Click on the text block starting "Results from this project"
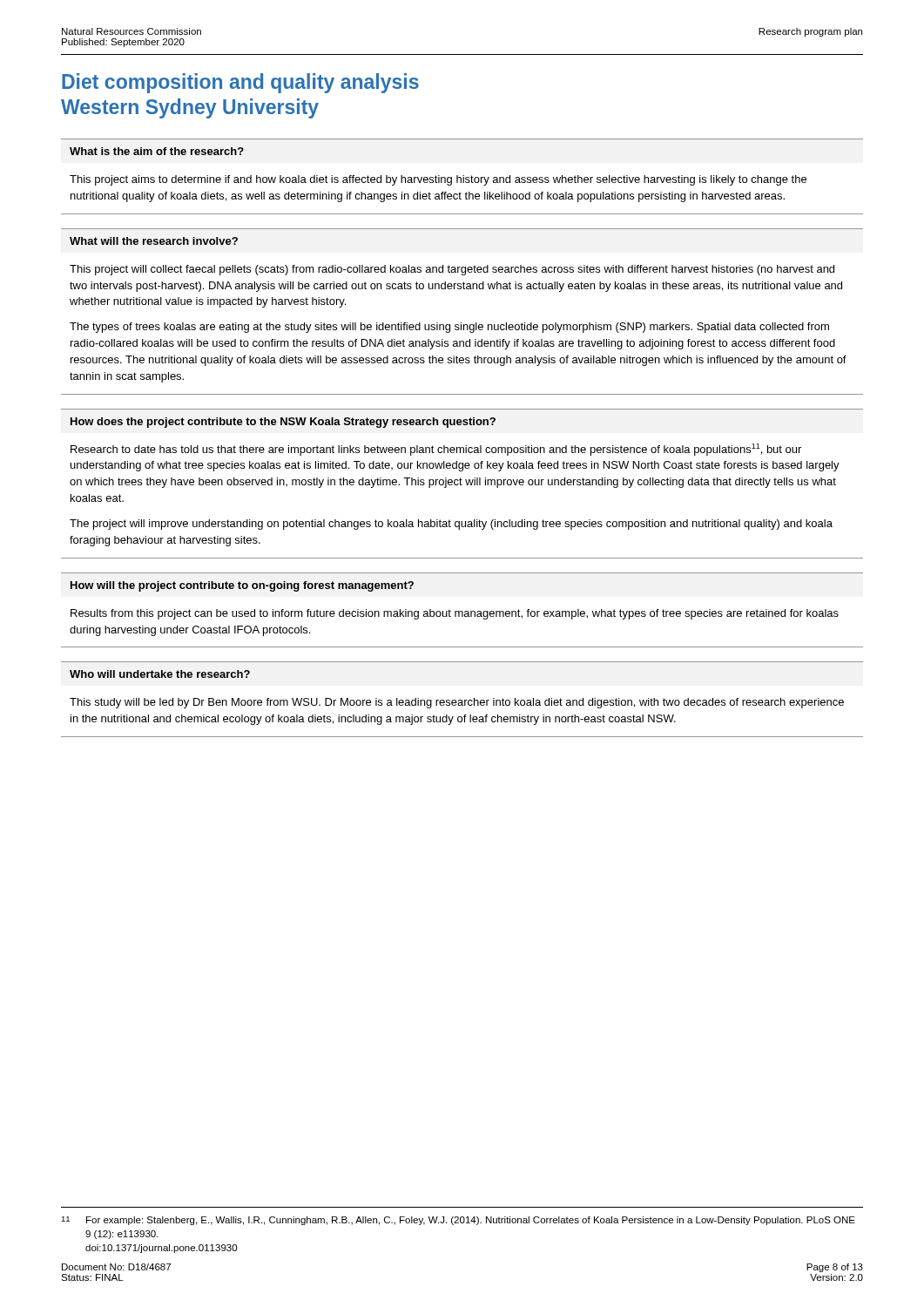Screen dimensions: 1307x924 (x=462, y=622)
